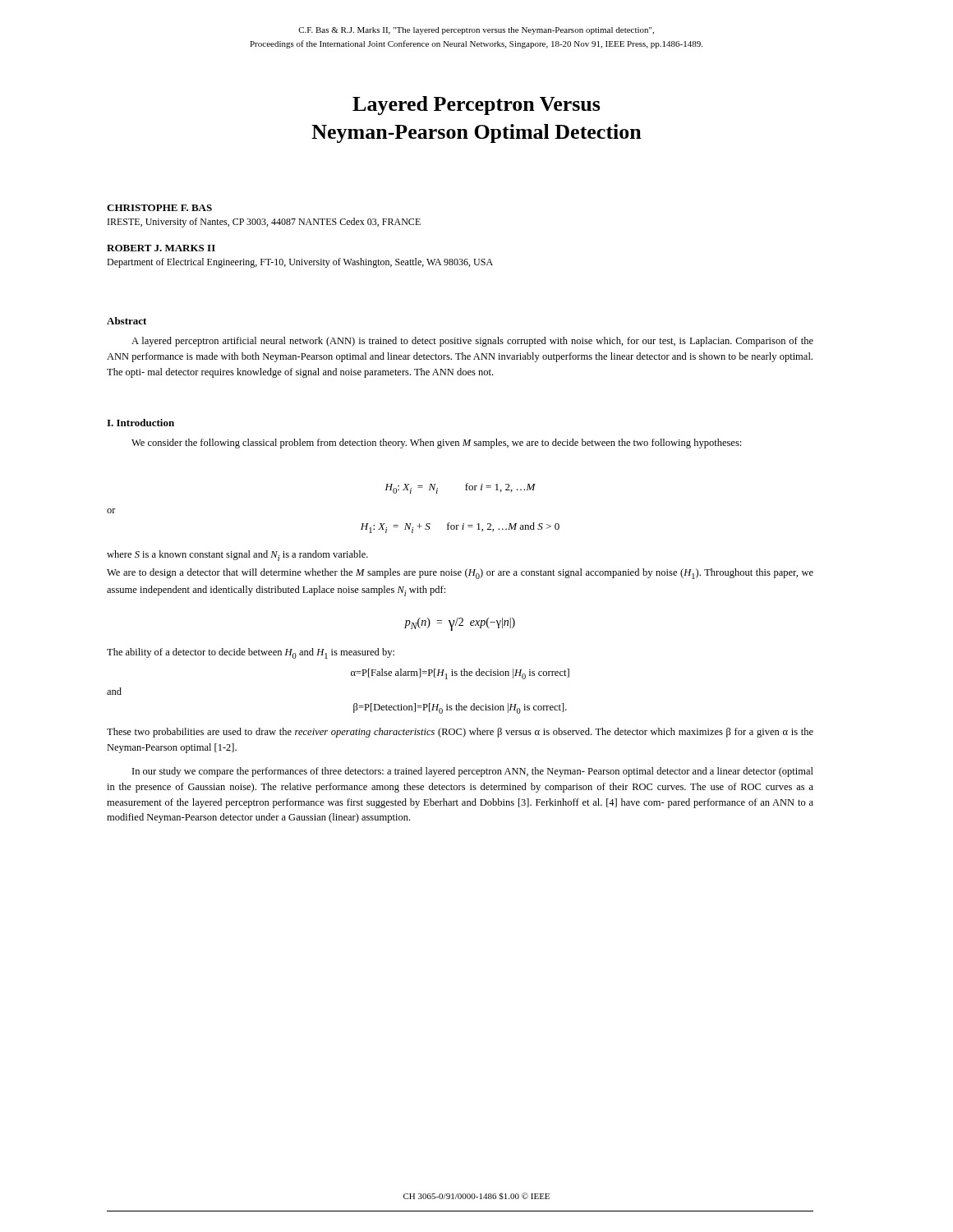Image resolution: width=953 pixels, height=1232 pixels.
Task: Click on the text block with the text "In our study we compare the performances"
Action: click(x=460, y=795)
